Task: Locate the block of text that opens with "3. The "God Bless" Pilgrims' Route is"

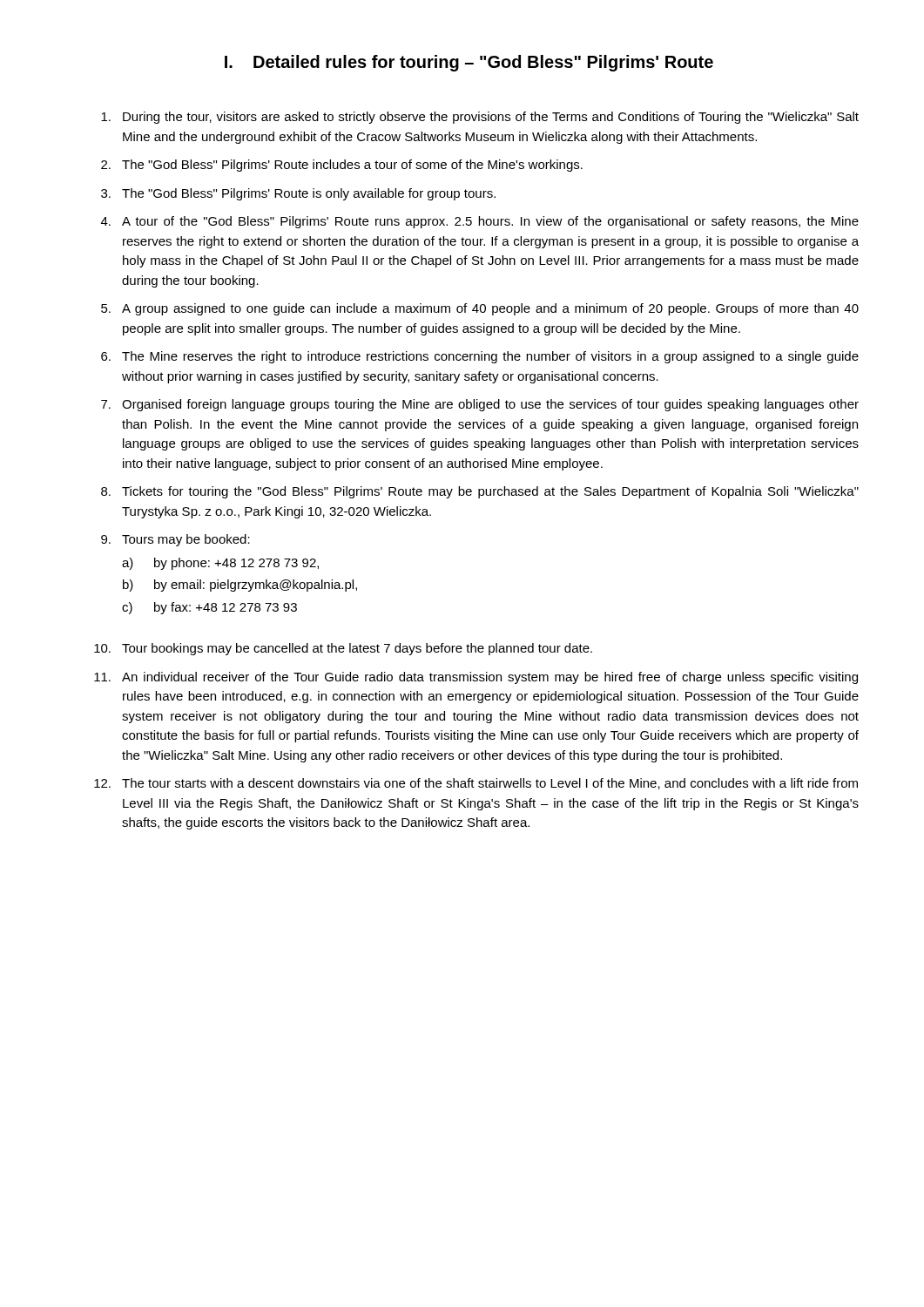Action: pyautogui.click(x=469, y=193)
